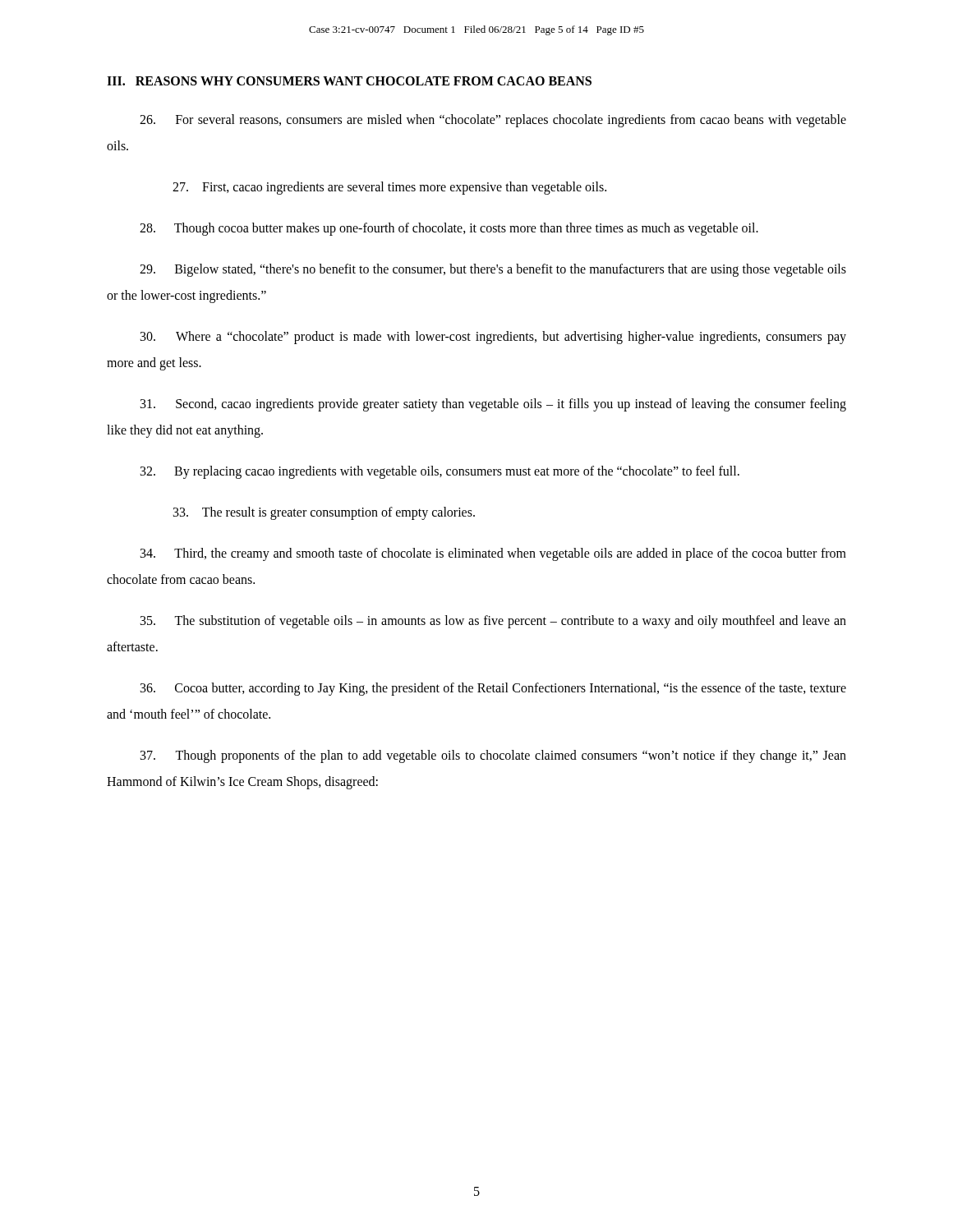Locate the region starting "Second, cacao ingredients"

point(476,414)
